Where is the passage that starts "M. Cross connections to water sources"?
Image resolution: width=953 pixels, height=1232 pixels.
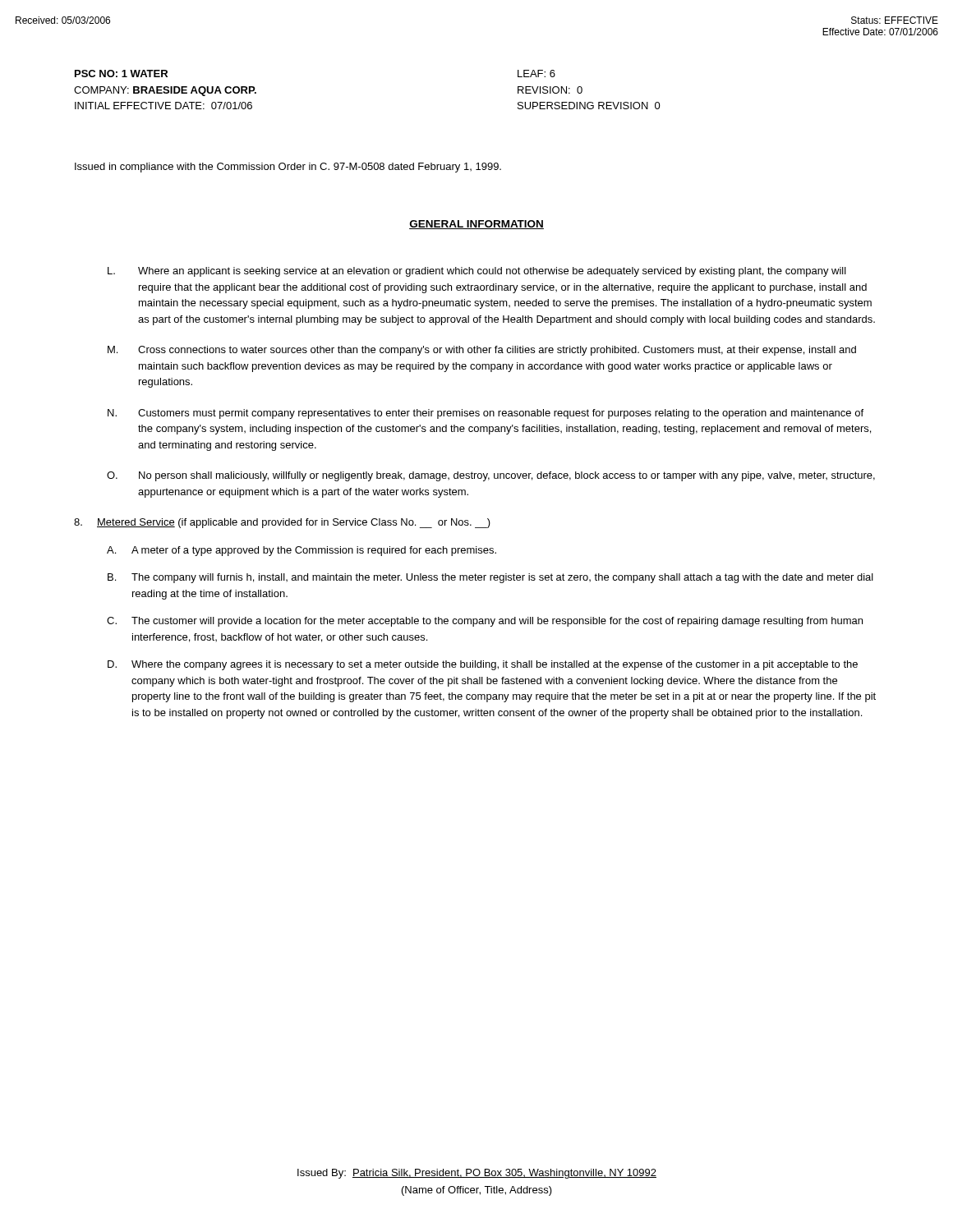click(x=493, y=366)
